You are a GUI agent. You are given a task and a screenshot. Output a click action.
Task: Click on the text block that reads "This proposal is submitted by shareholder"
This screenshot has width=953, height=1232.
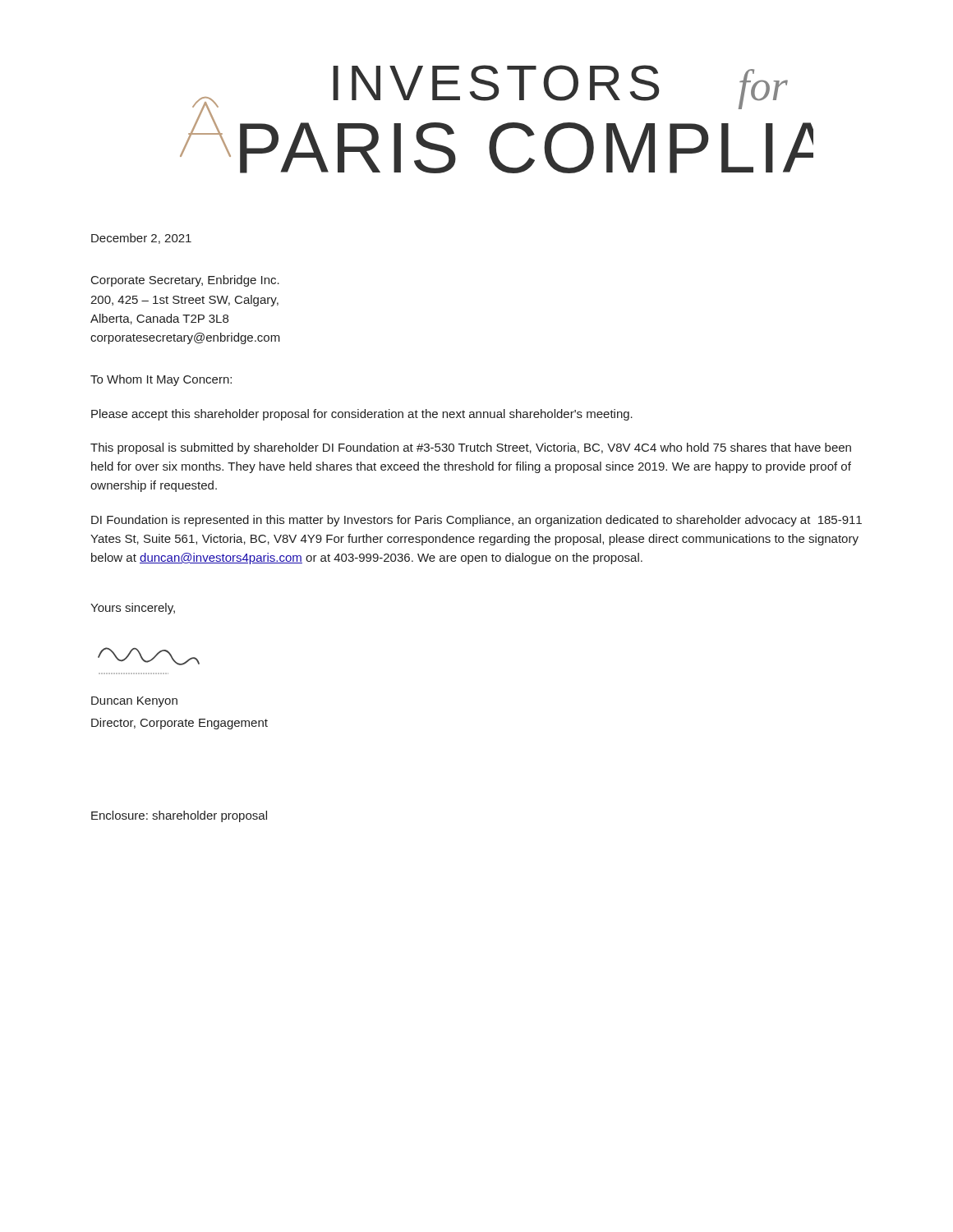click(x=471, y=466)
